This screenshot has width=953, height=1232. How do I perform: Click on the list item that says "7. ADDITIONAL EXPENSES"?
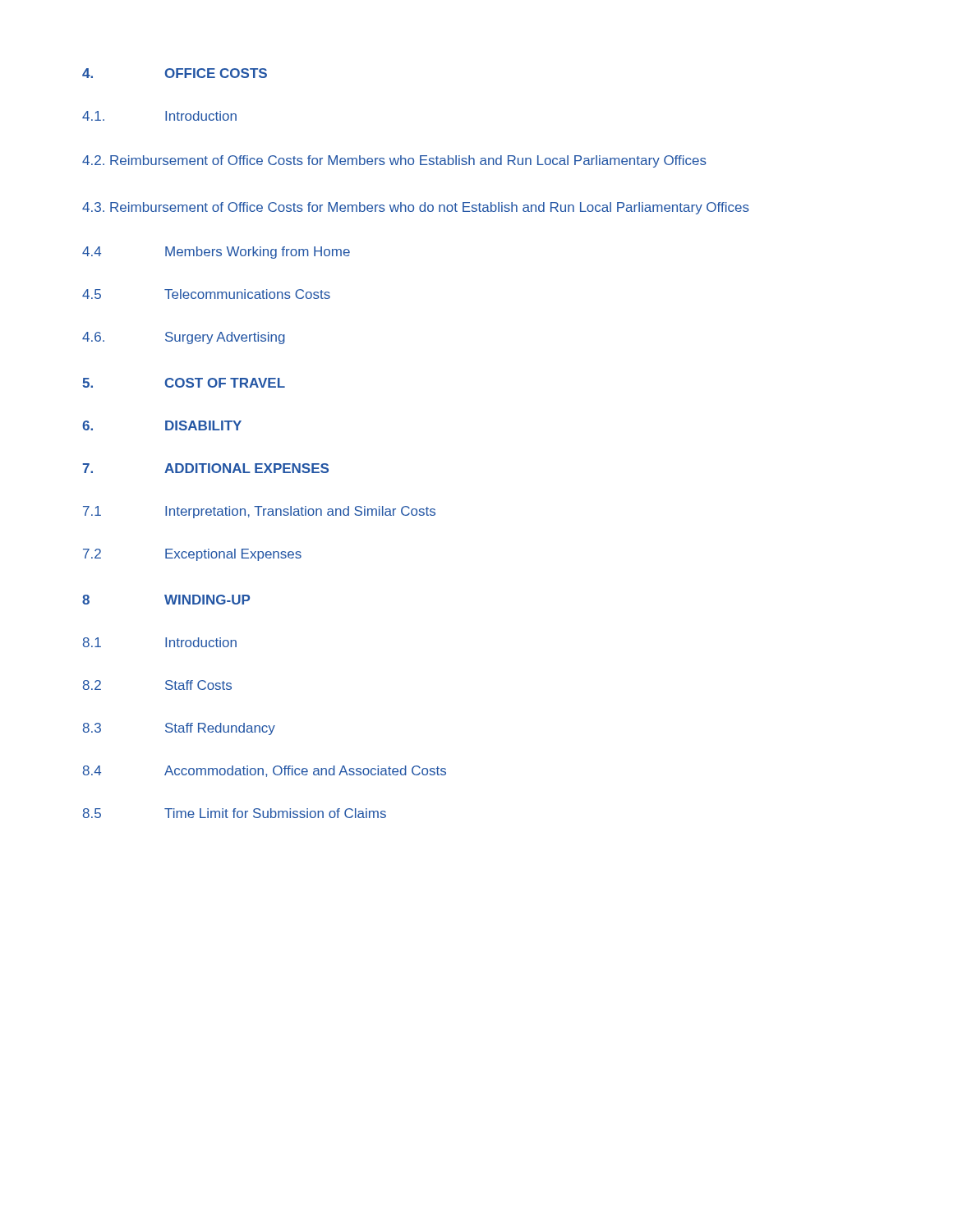coord(206,469)
